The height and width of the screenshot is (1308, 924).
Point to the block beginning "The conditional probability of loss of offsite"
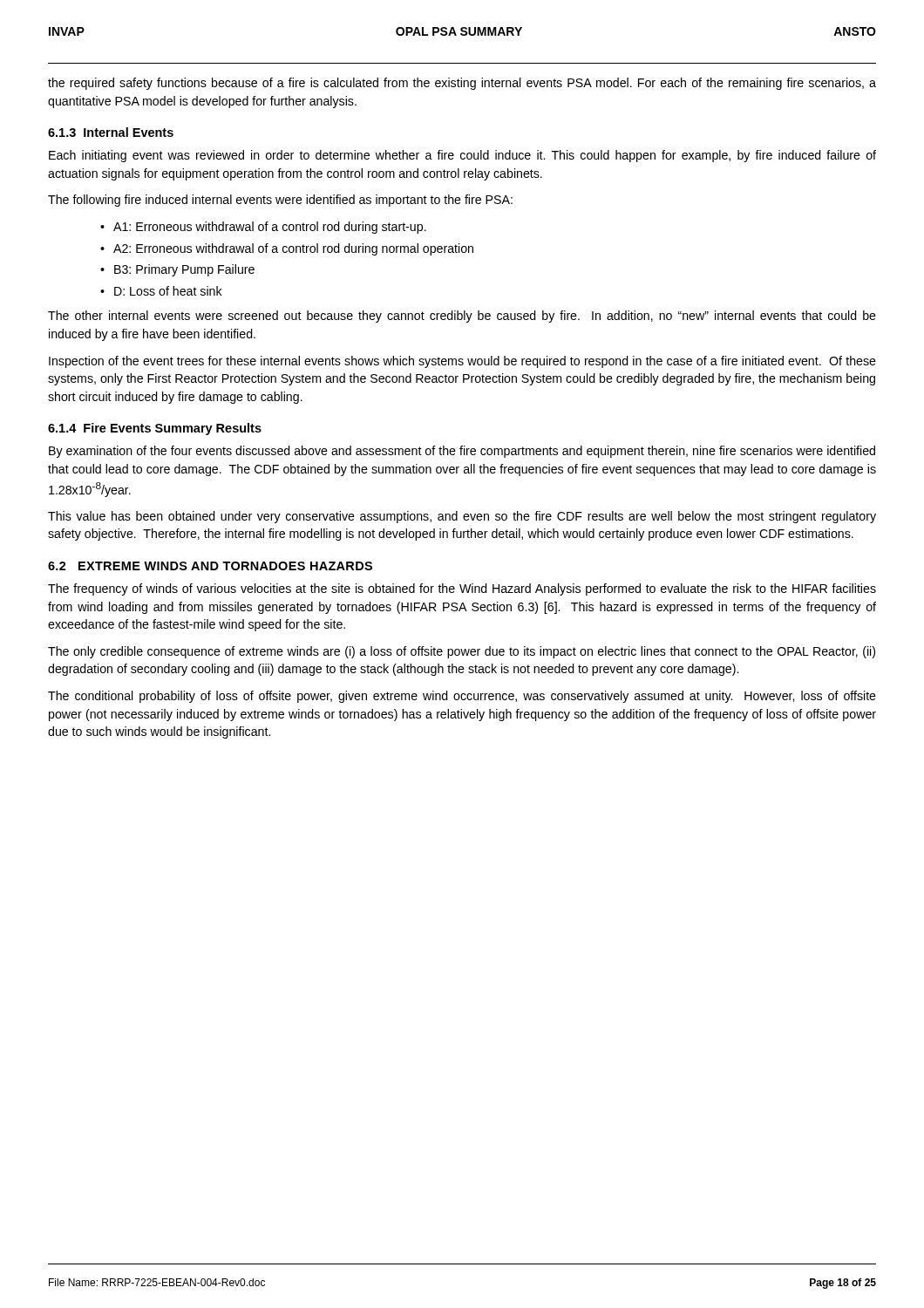point(462,714)
